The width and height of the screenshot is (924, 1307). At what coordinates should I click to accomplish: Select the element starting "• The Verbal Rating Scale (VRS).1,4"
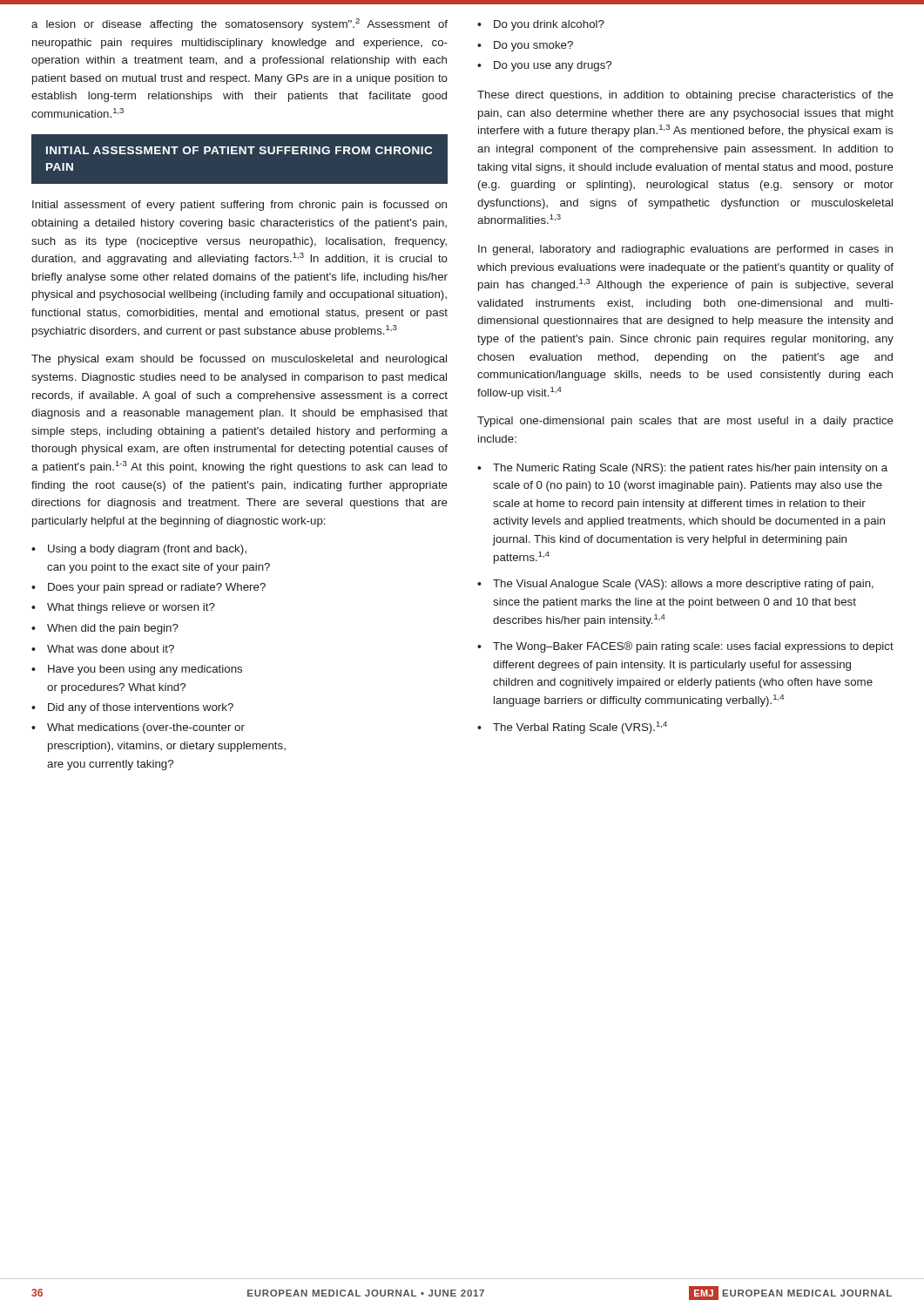[x=572, y=728]
